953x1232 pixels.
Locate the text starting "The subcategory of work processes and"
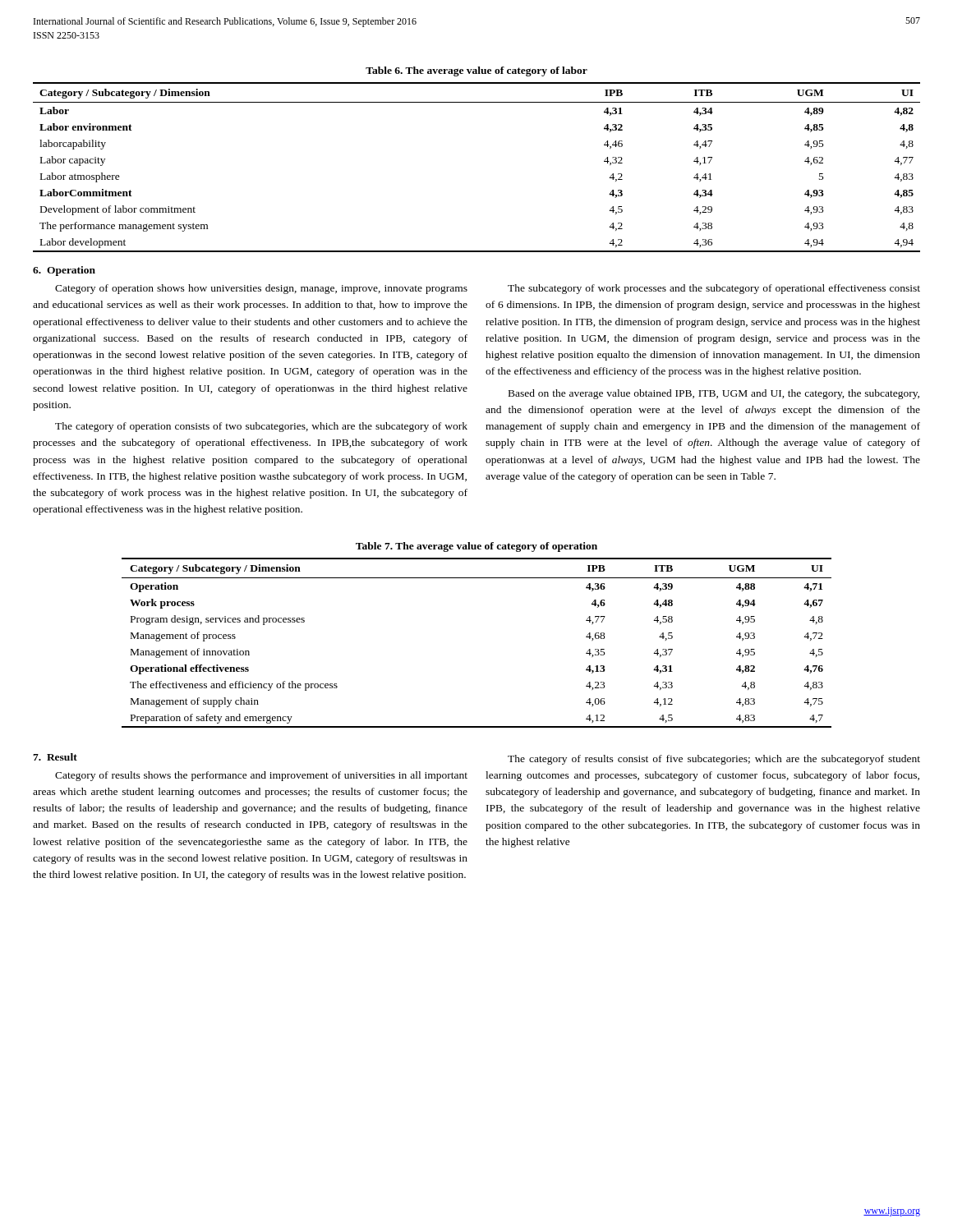(703, 382)
